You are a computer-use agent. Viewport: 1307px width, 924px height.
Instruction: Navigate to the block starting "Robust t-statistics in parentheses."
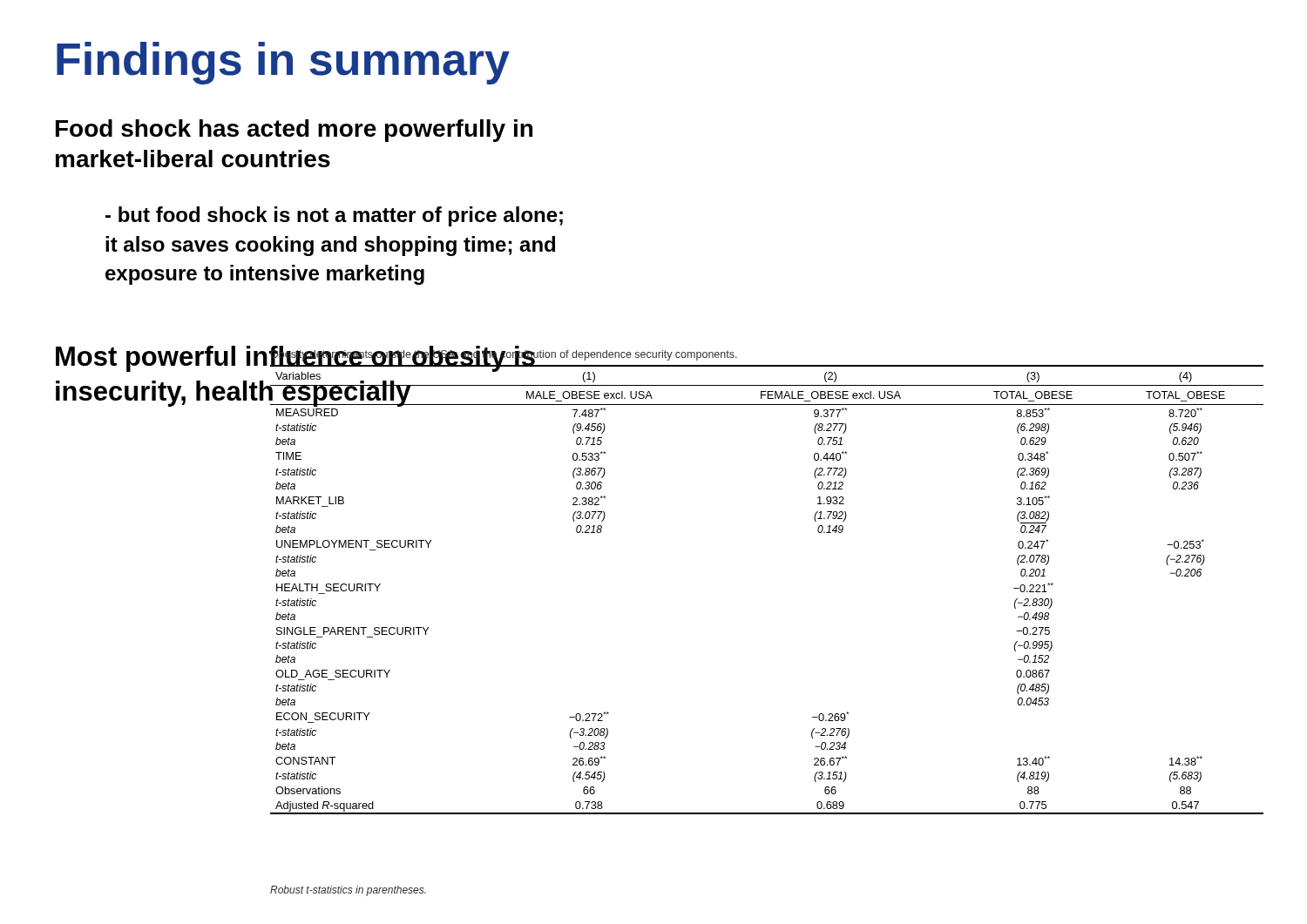coord(349,890)
